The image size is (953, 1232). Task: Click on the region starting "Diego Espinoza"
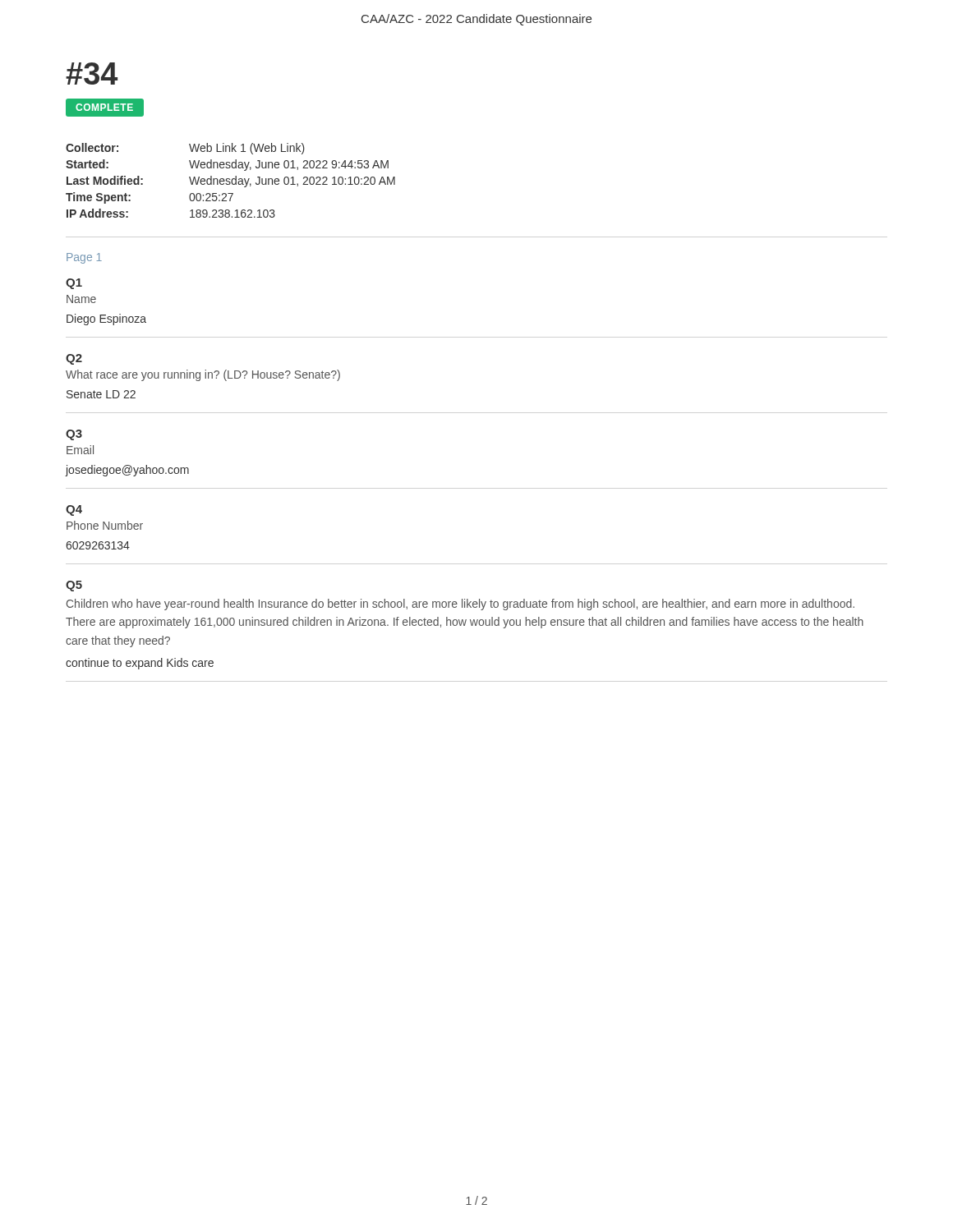(x=106, y=319)
